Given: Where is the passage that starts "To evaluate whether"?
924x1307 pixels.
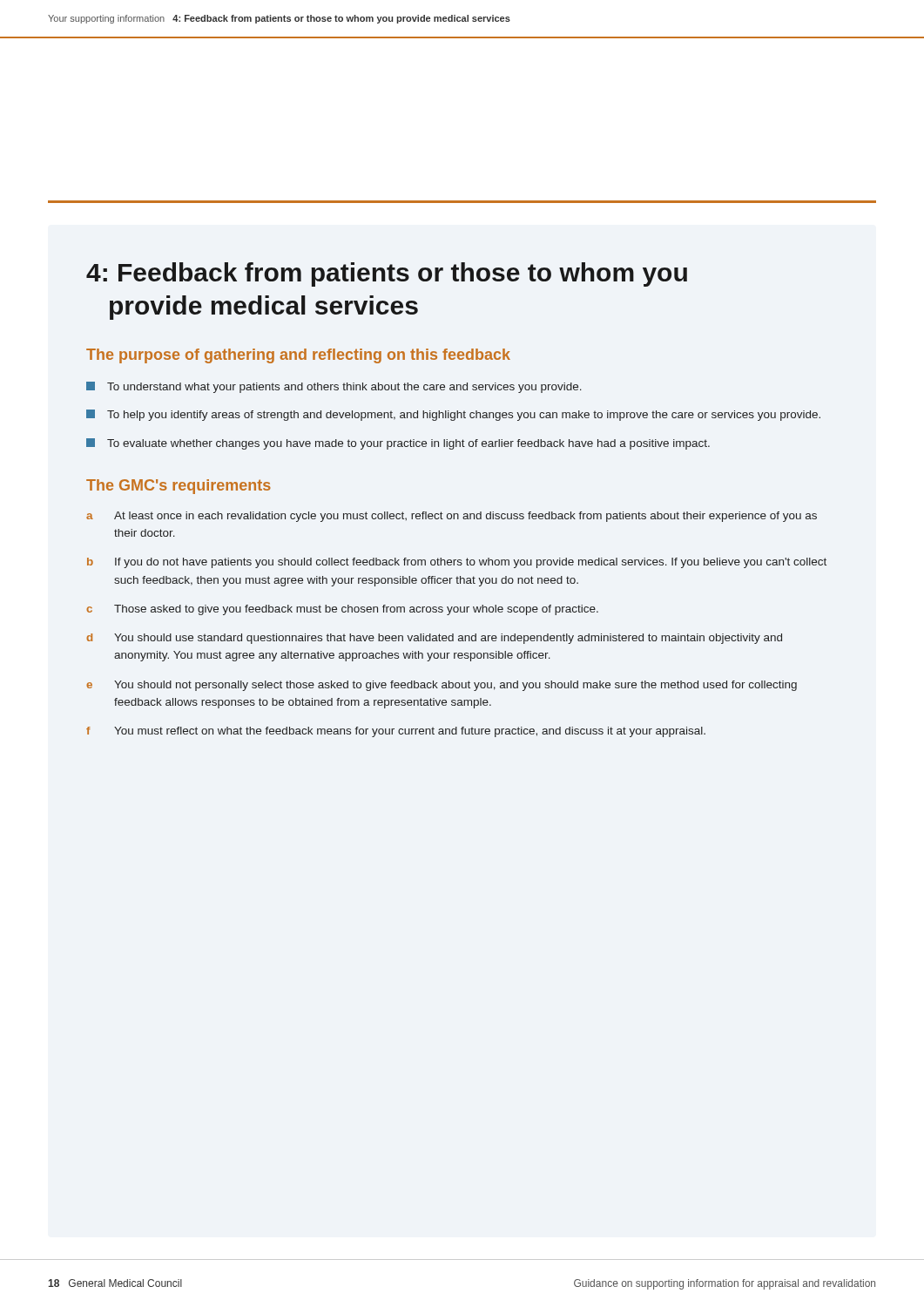Looking at the screenshot, I should (398, 443).
